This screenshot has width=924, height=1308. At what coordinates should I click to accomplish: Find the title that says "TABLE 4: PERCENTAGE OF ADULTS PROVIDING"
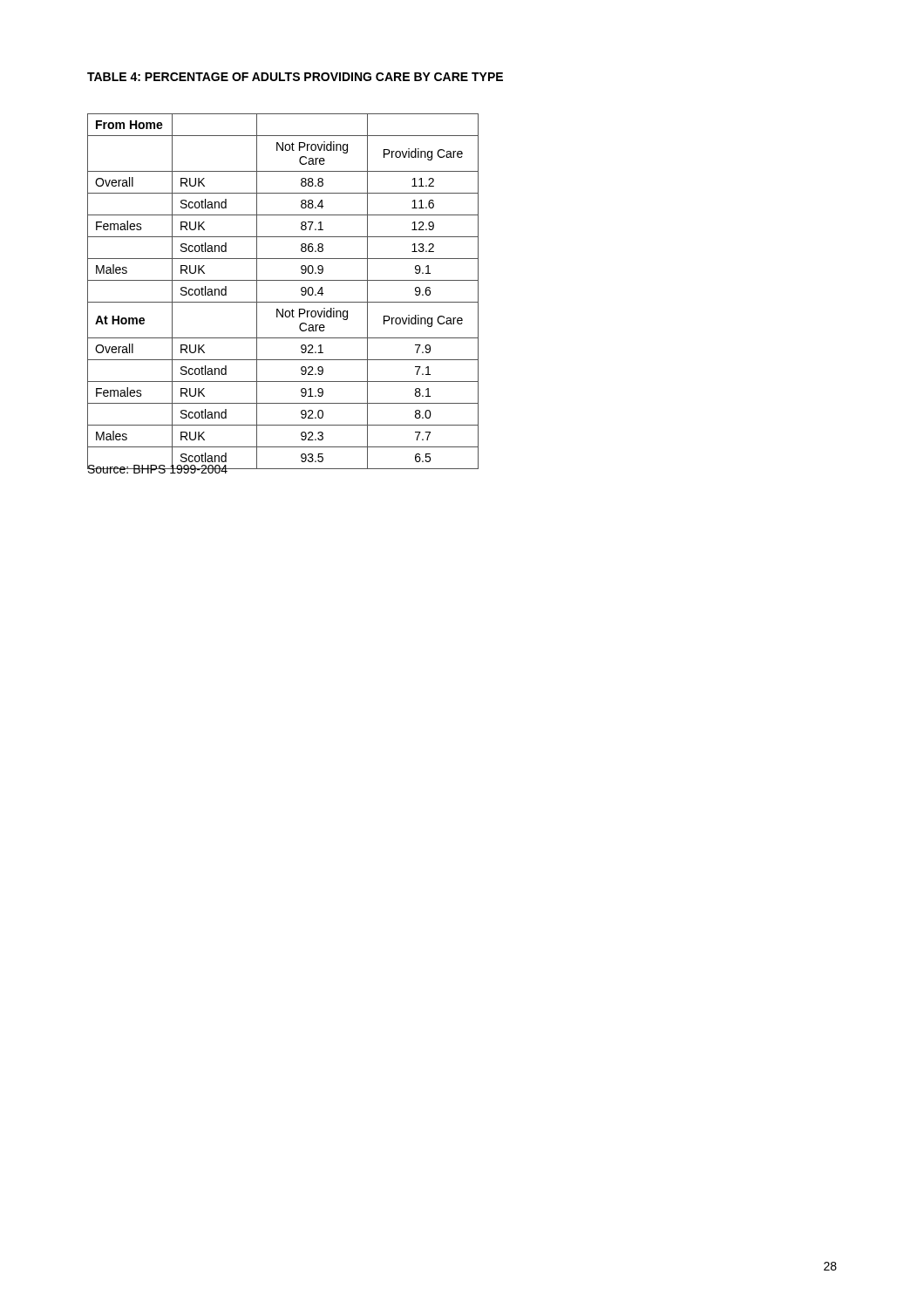point(295,77)
